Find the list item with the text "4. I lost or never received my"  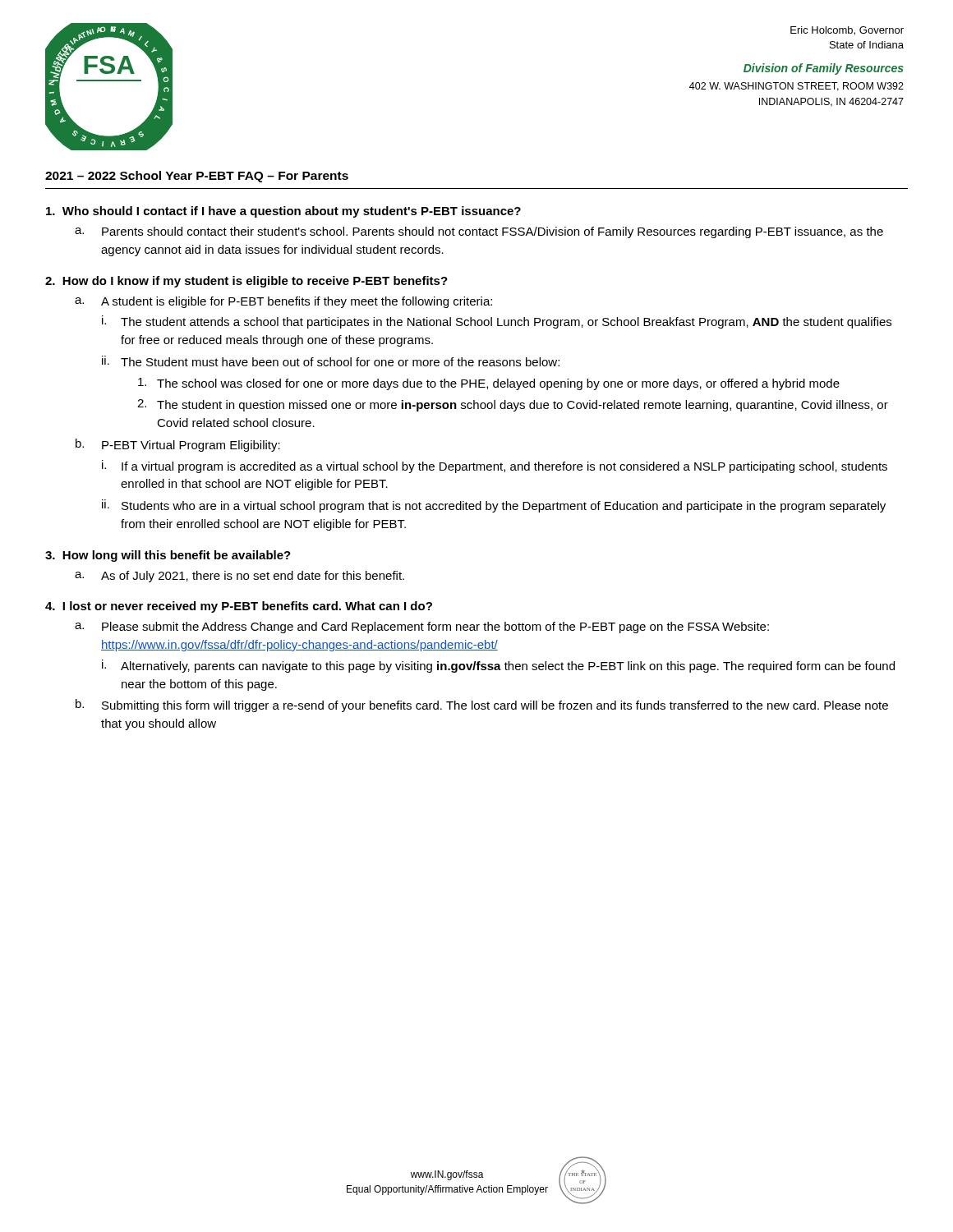point(239,606)
